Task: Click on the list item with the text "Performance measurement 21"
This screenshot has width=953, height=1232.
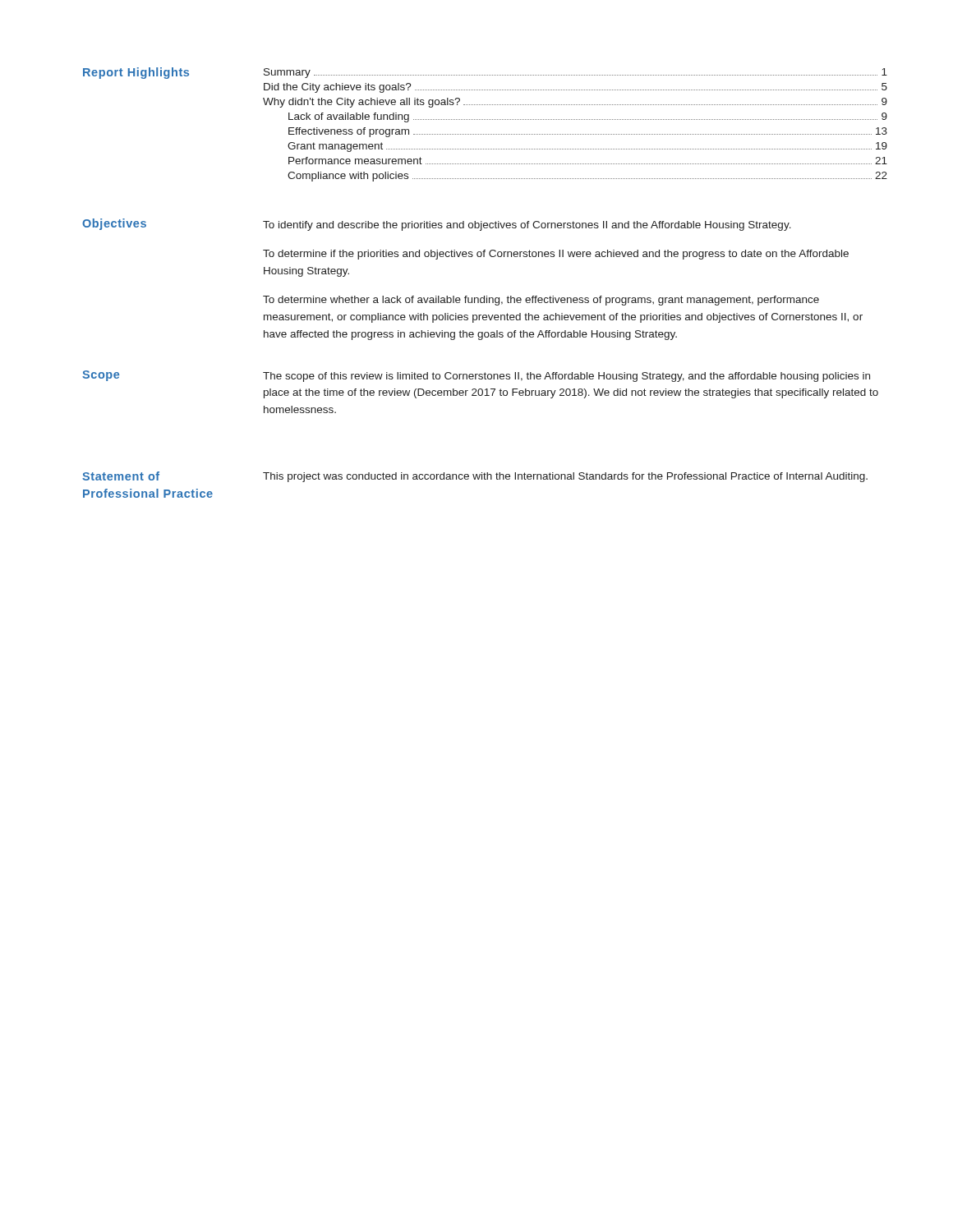Action: pos(587,161)
